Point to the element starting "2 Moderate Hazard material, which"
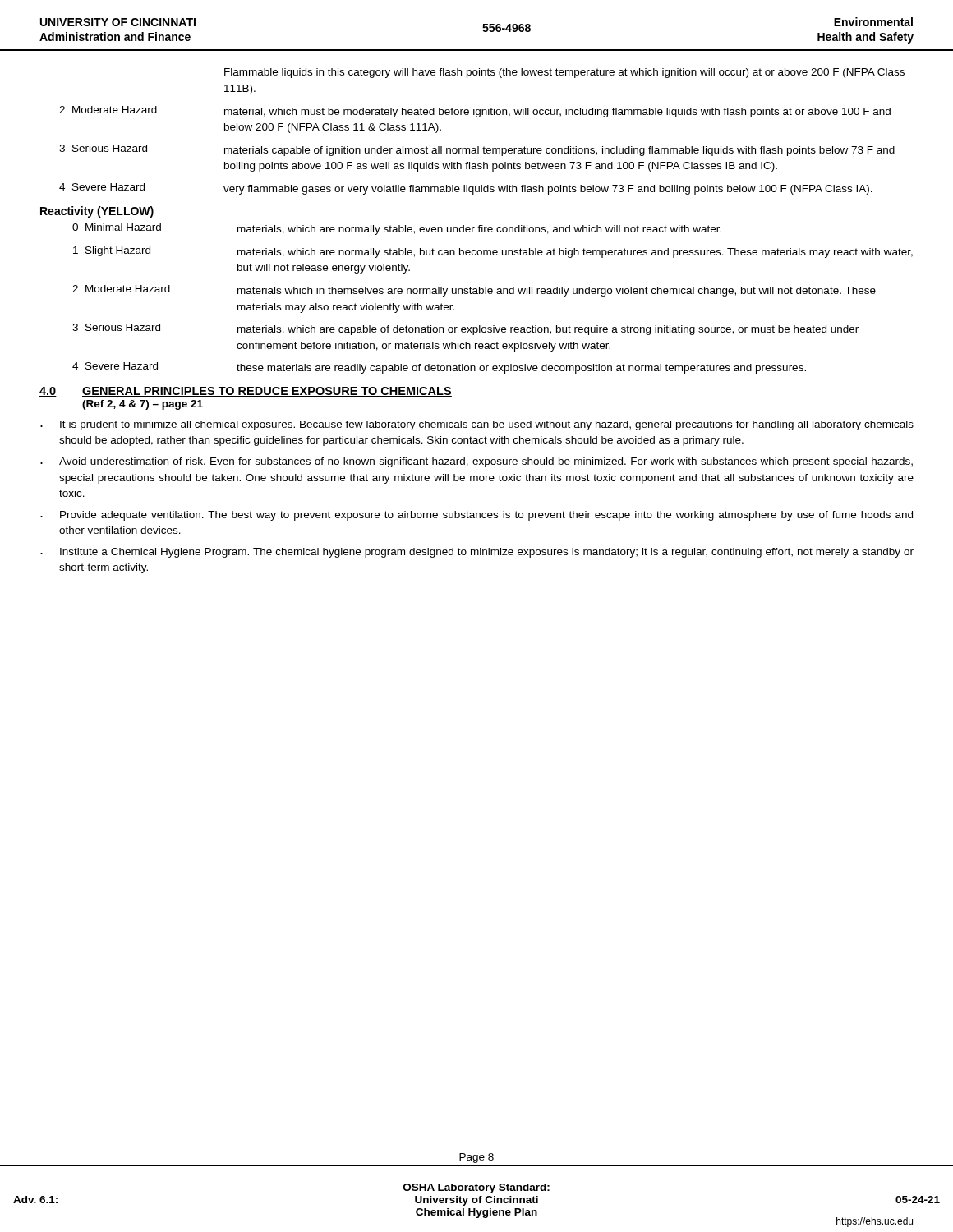This screenshot has width=953, height=1232. 476,119
